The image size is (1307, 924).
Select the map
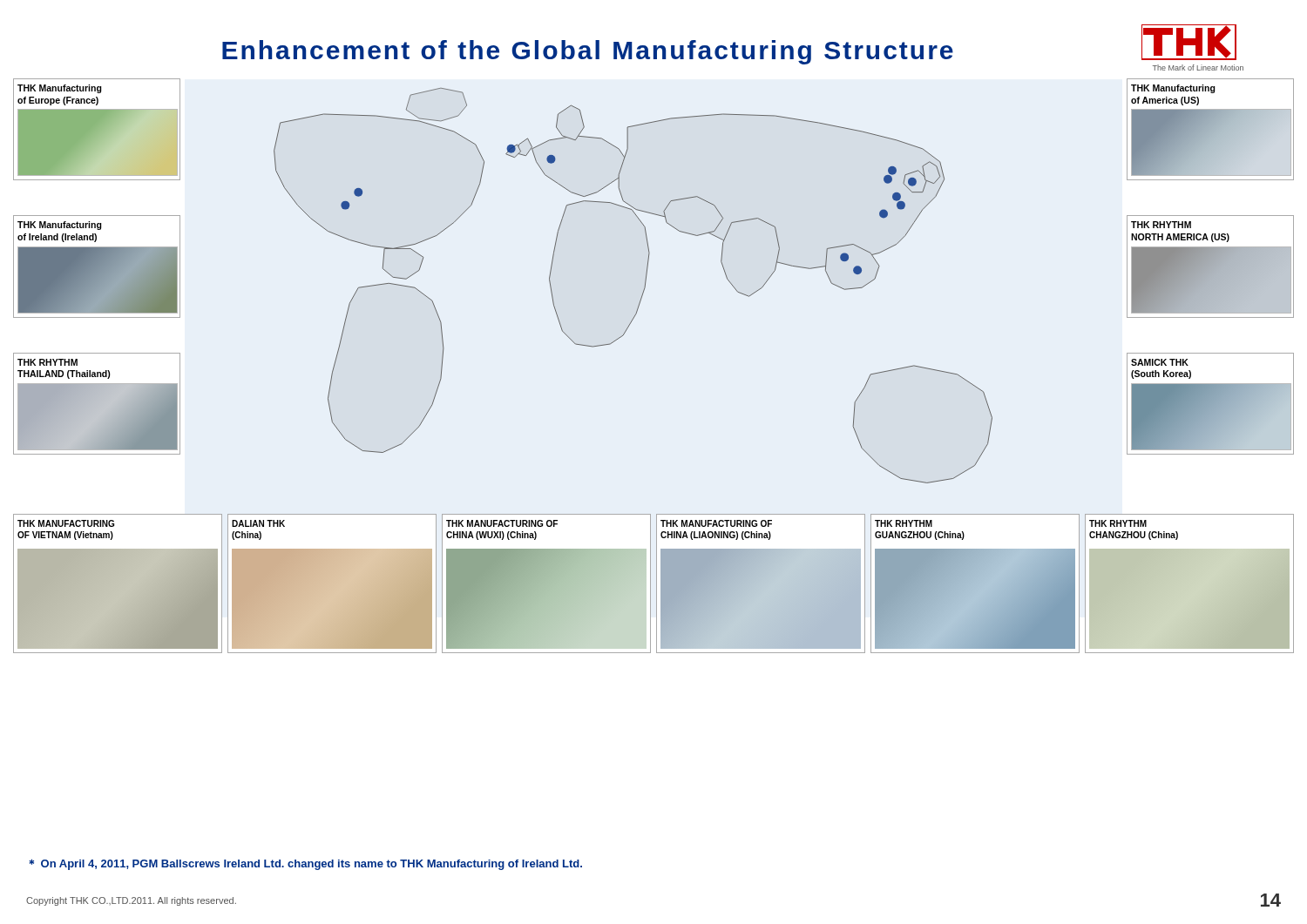pyautogui.click(x=654, y=366)
